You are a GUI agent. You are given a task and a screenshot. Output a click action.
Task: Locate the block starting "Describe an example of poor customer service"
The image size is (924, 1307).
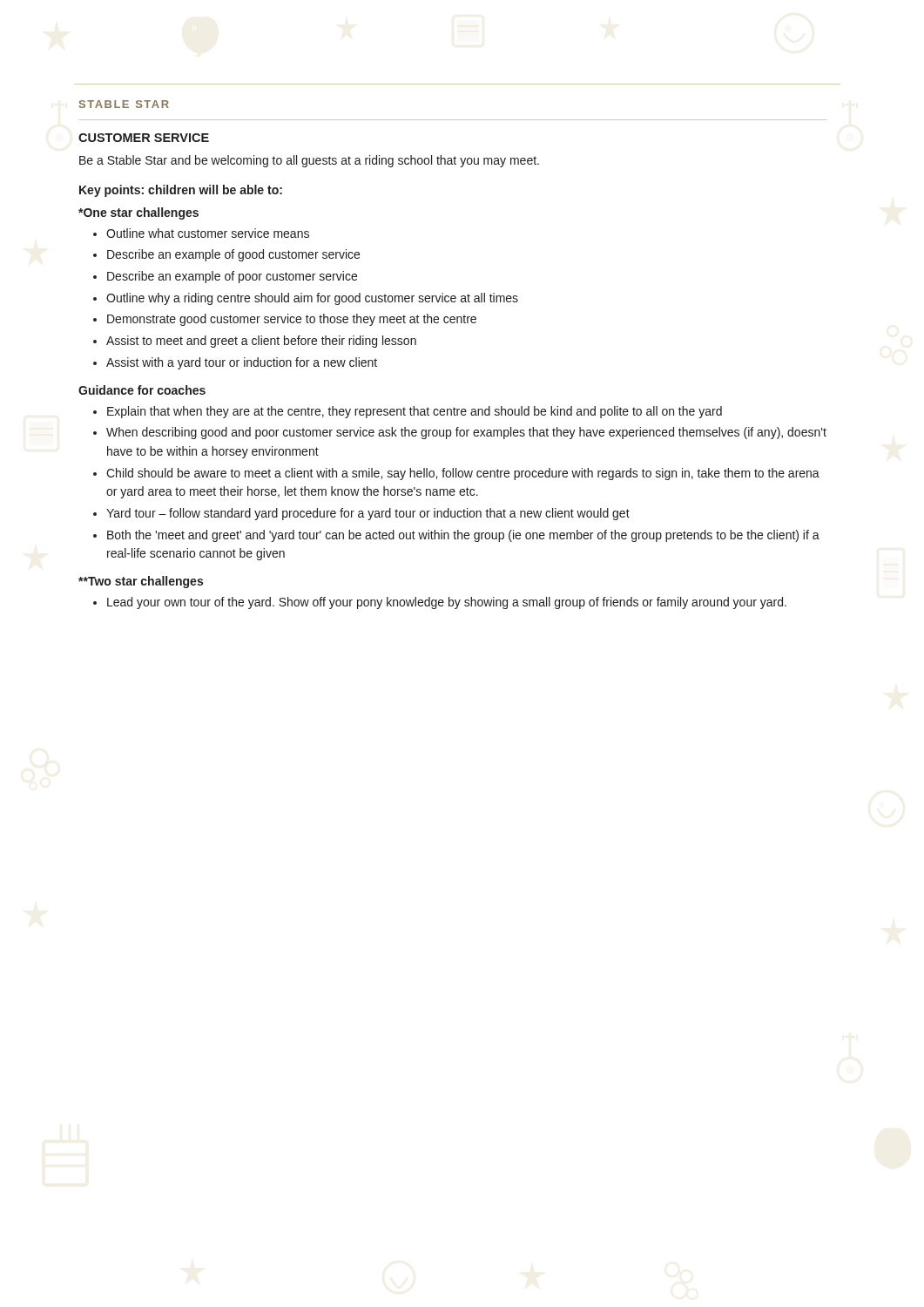pyautogui.click(x=232, y=276)
